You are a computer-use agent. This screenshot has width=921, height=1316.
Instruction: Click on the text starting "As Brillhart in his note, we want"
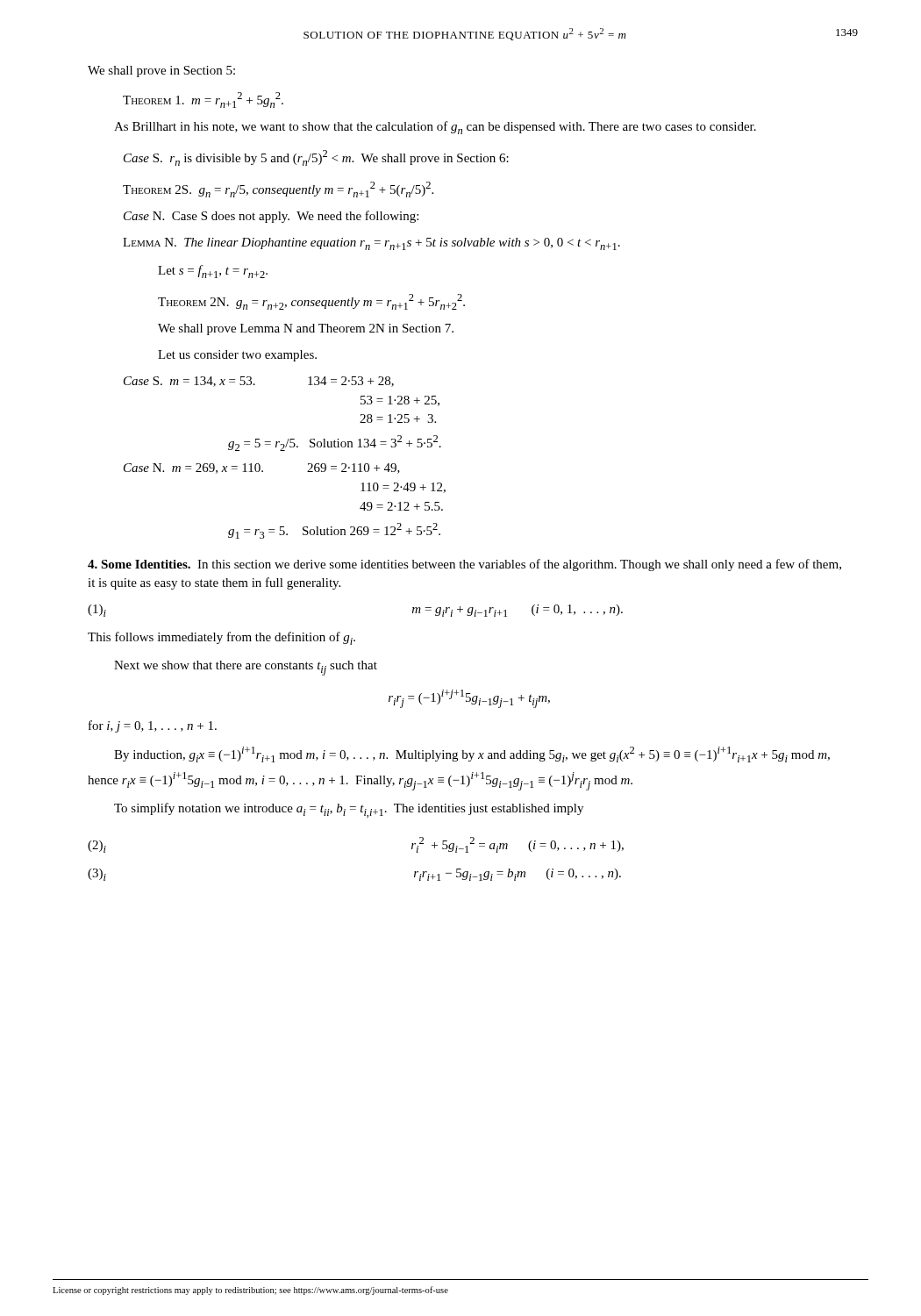point(435,128)
